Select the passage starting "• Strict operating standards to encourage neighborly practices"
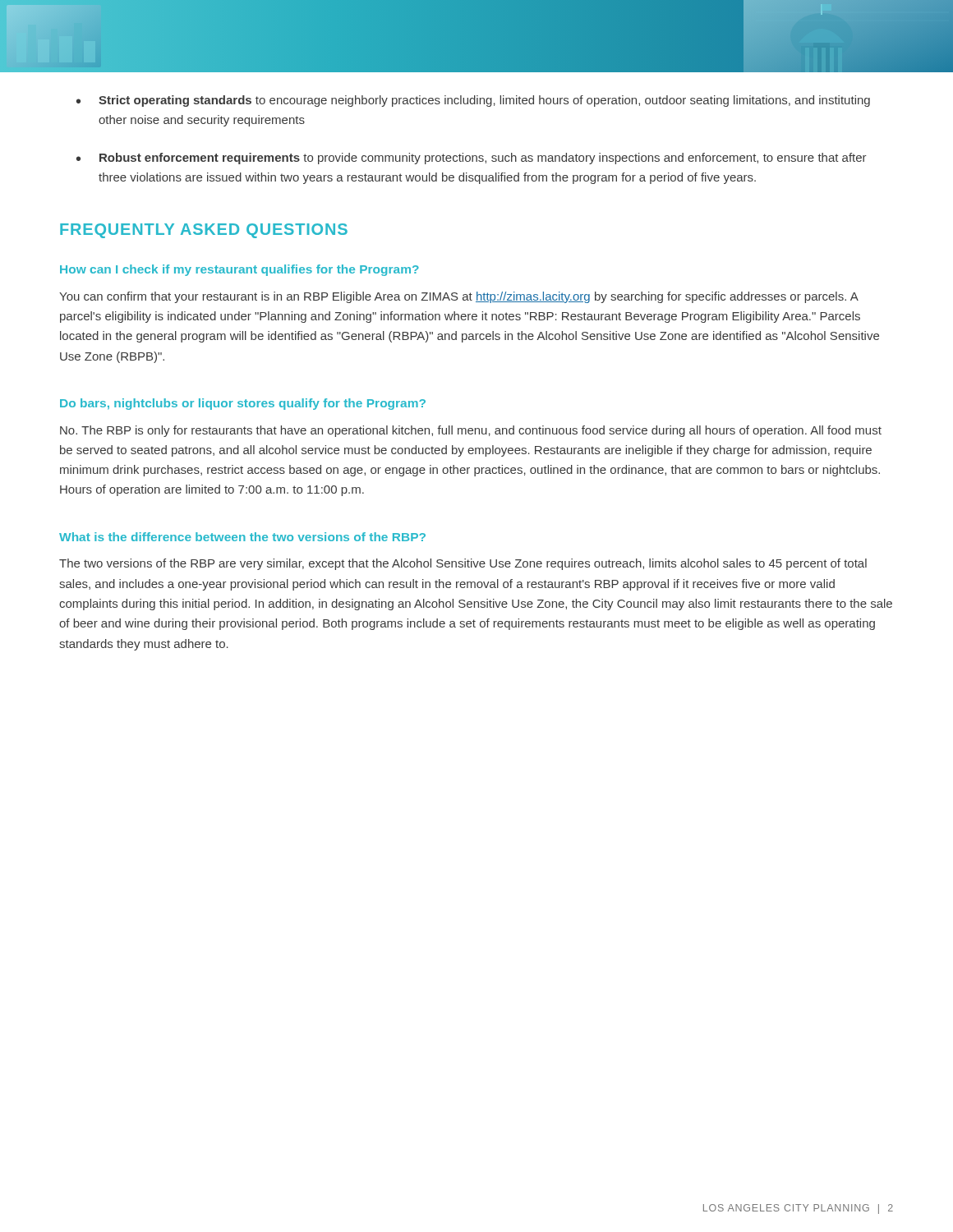Screen dimensions: 1232x953 point(485,110)
